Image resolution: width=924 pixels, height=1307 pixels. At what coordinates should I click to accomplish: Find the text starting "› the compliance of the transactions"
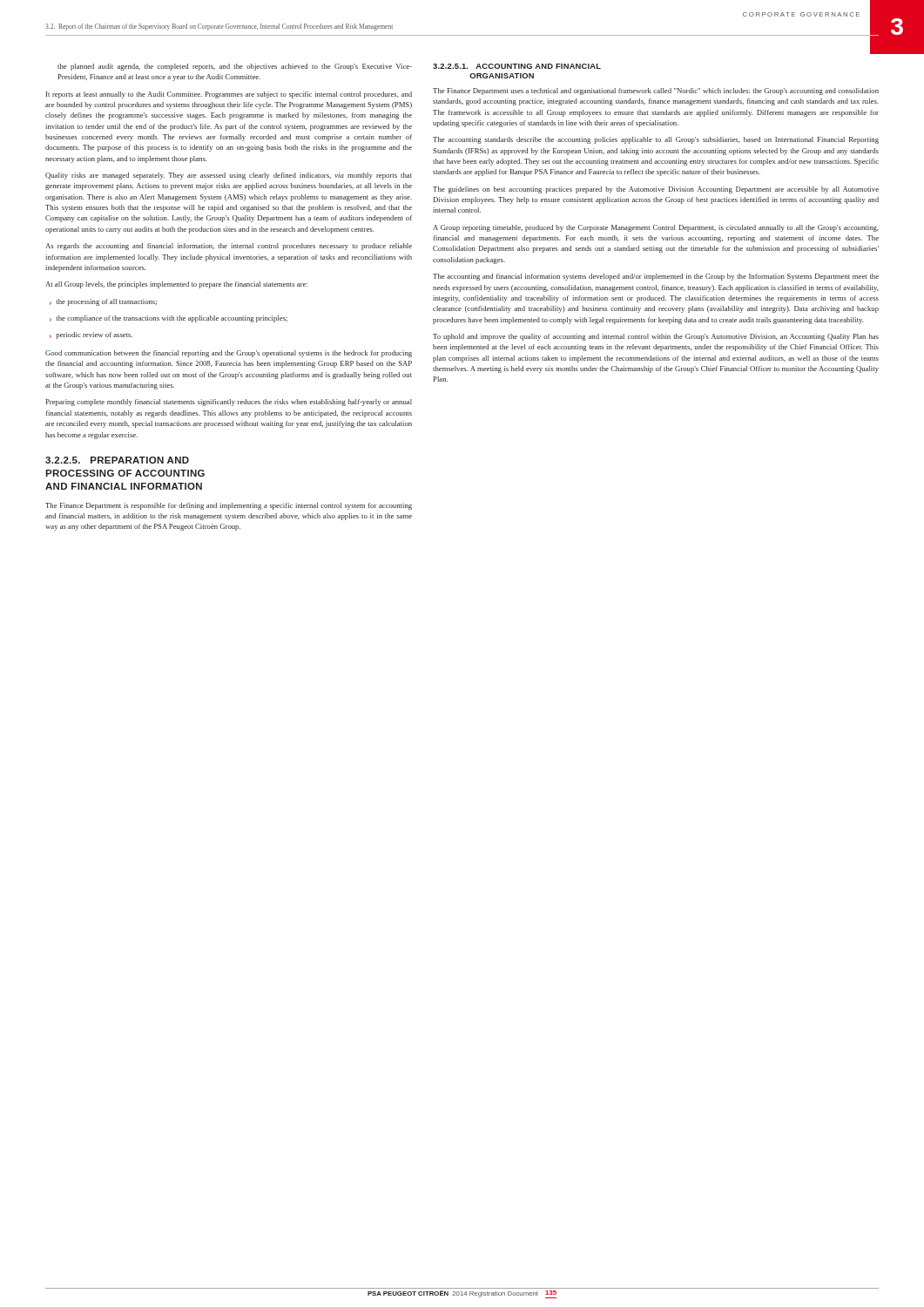coord(230,319)
